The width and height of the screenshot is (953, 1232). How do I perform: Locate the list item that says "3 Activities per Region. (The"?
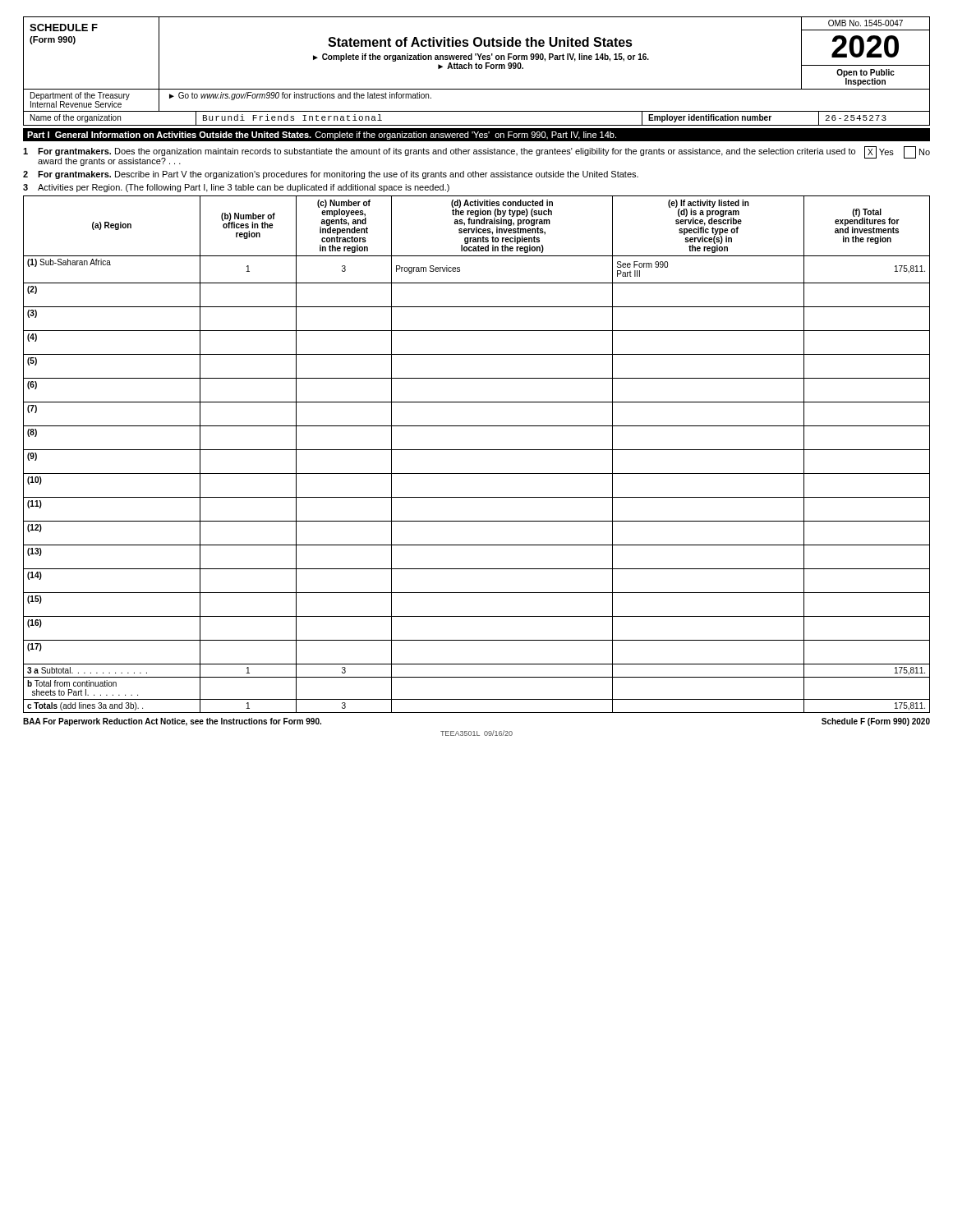point(476,187)
